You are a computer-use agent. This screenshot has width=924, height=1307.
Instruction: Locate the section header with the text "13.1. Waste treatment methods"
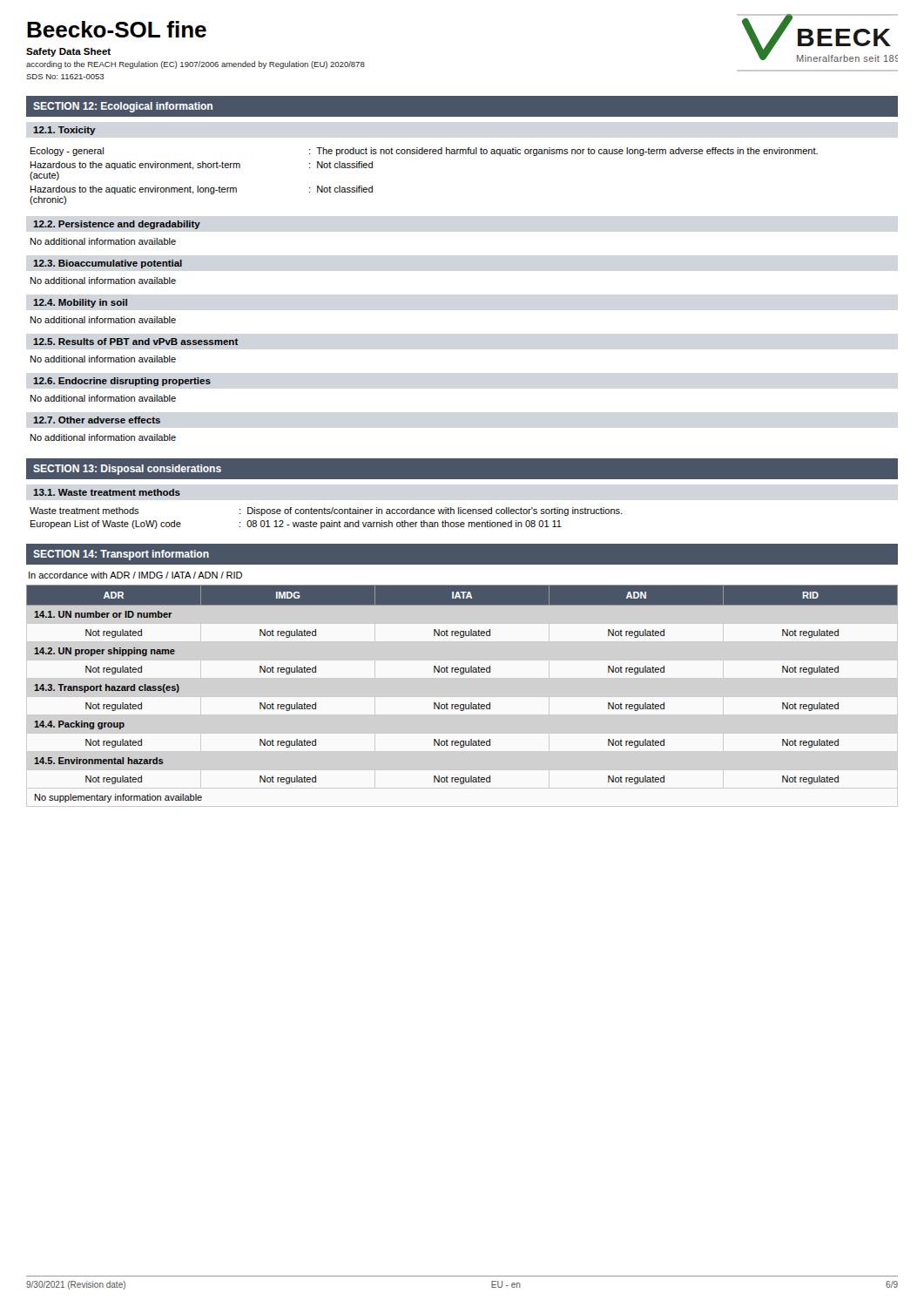(x=107, y=492)
